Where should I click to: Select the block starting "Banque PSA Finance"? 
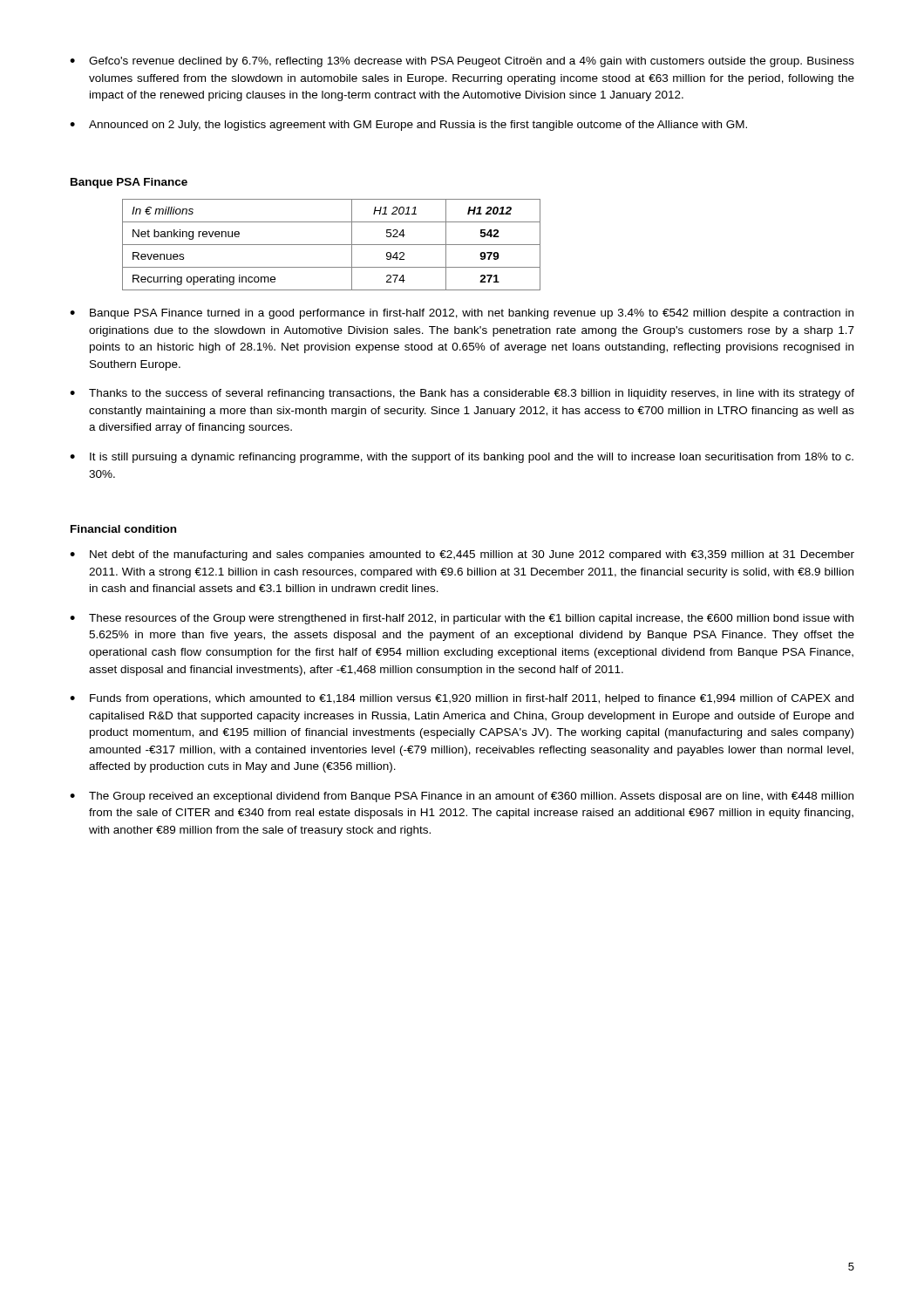[x=129, y=182]
